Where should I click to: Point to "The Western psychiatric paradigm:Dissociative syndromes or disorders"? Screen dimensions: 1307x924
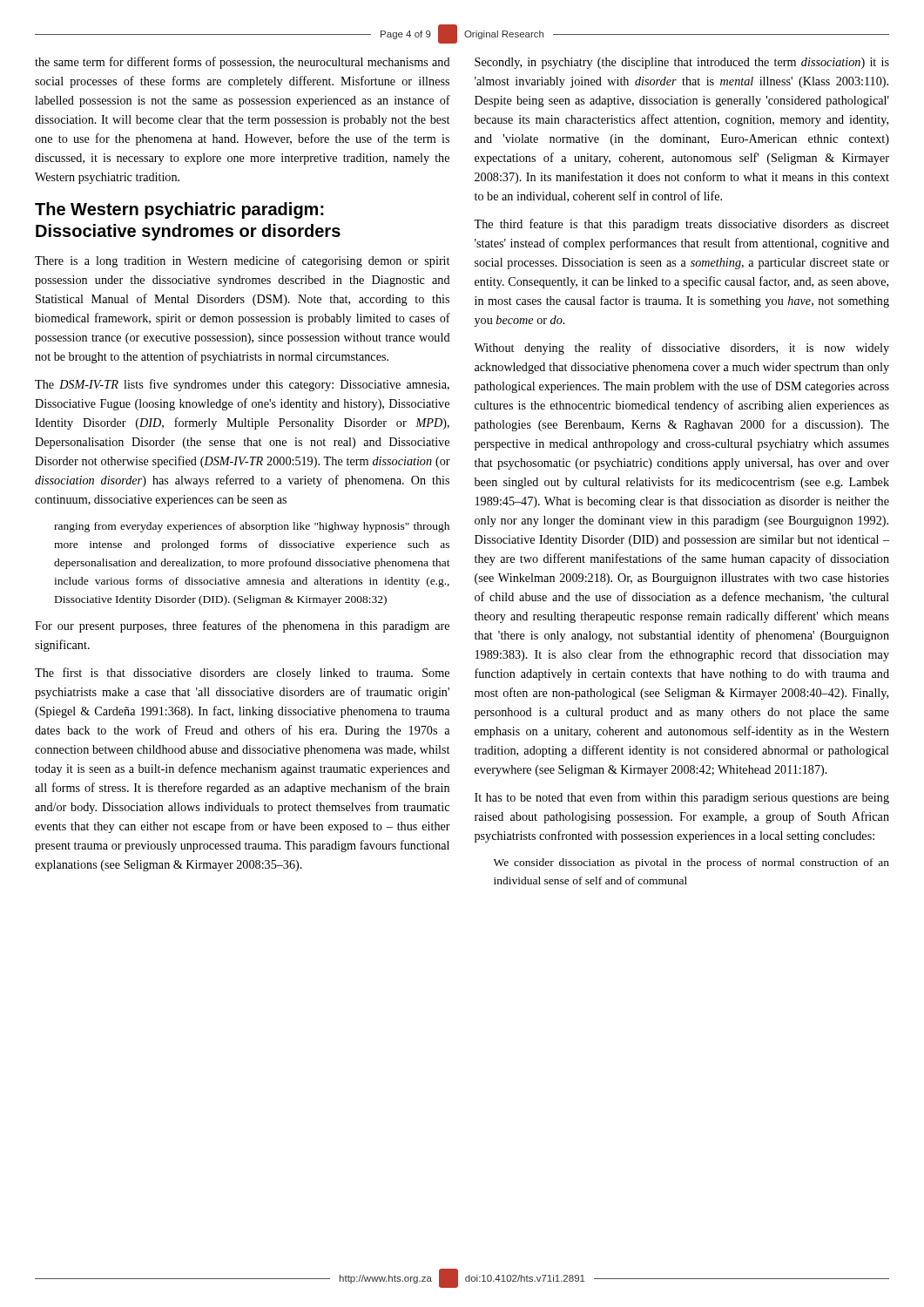click(x=242, y=220)
